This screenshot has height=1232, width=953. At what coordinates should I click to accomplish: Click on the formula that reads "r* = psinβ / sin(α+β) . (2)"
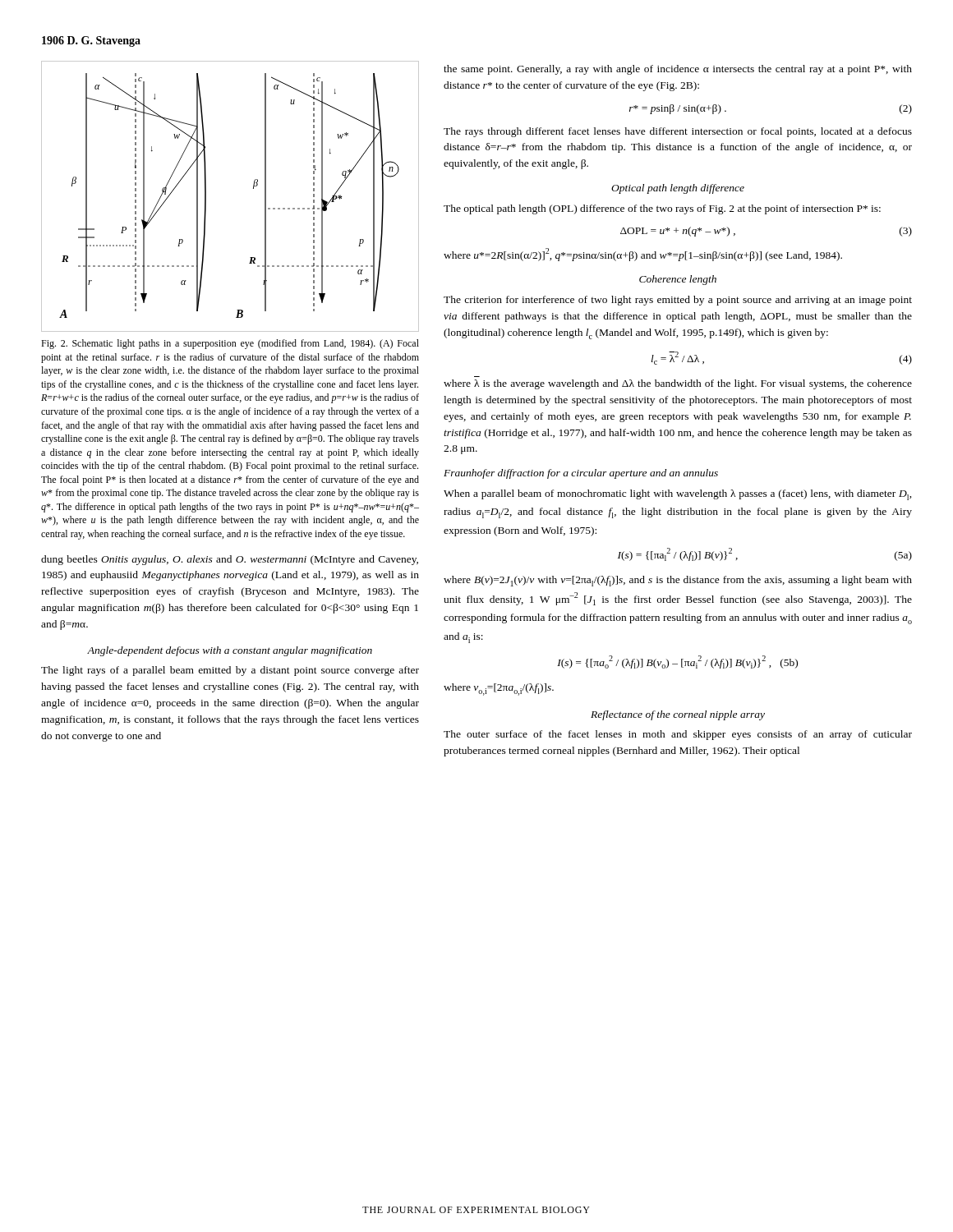(x=678, y=108)
